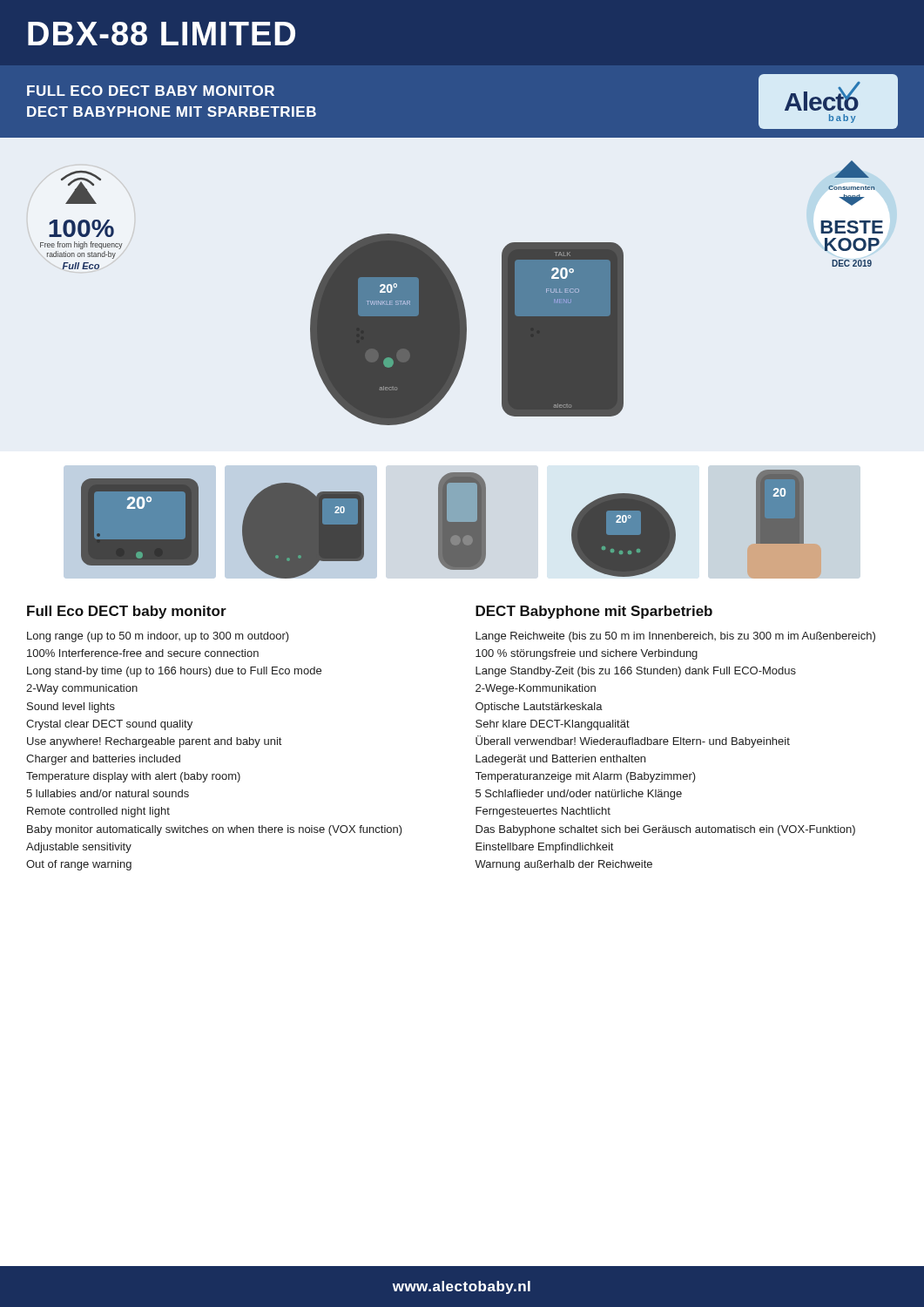The width and height of the screenshot is (924, 1307).
Task: Select the region starting "Das Babyphone schaltet sich bei Geräusch"
Action: [665, 829]
